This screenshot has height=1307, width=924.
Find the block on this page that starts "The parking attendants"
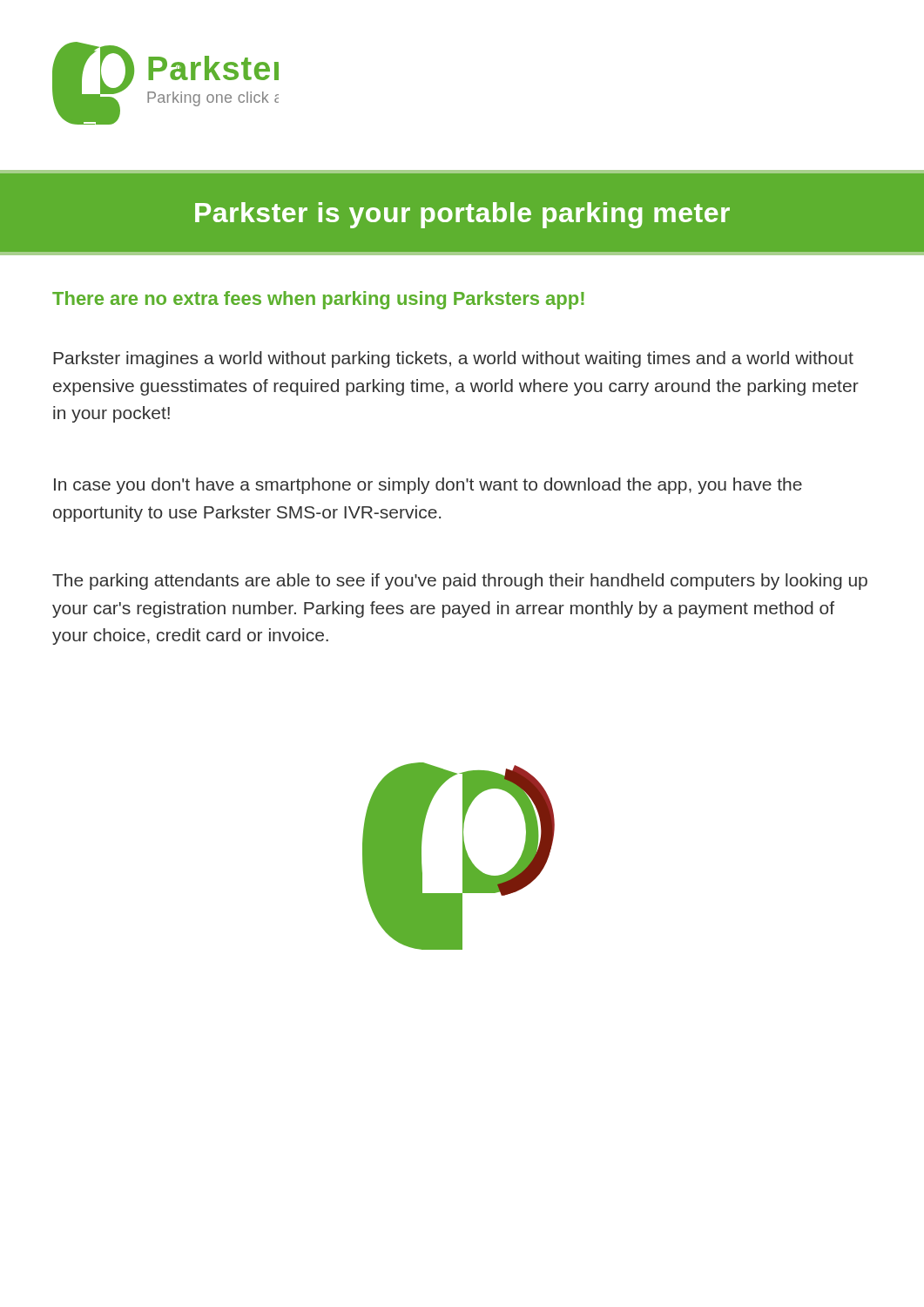462,607
